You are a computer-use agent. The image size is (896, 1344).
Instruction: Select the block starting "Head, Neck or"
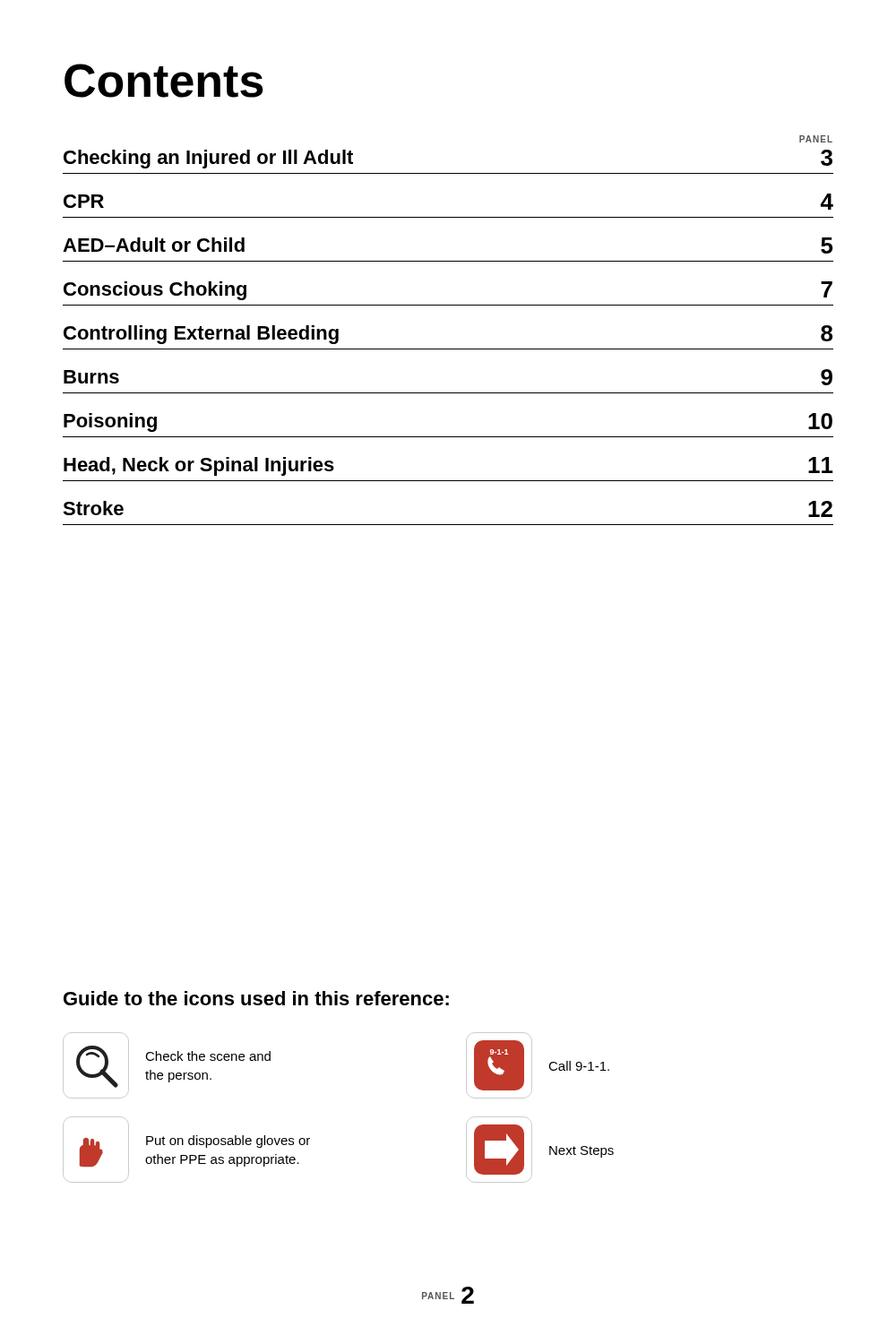pyautogui.click(x=206, y=465)
